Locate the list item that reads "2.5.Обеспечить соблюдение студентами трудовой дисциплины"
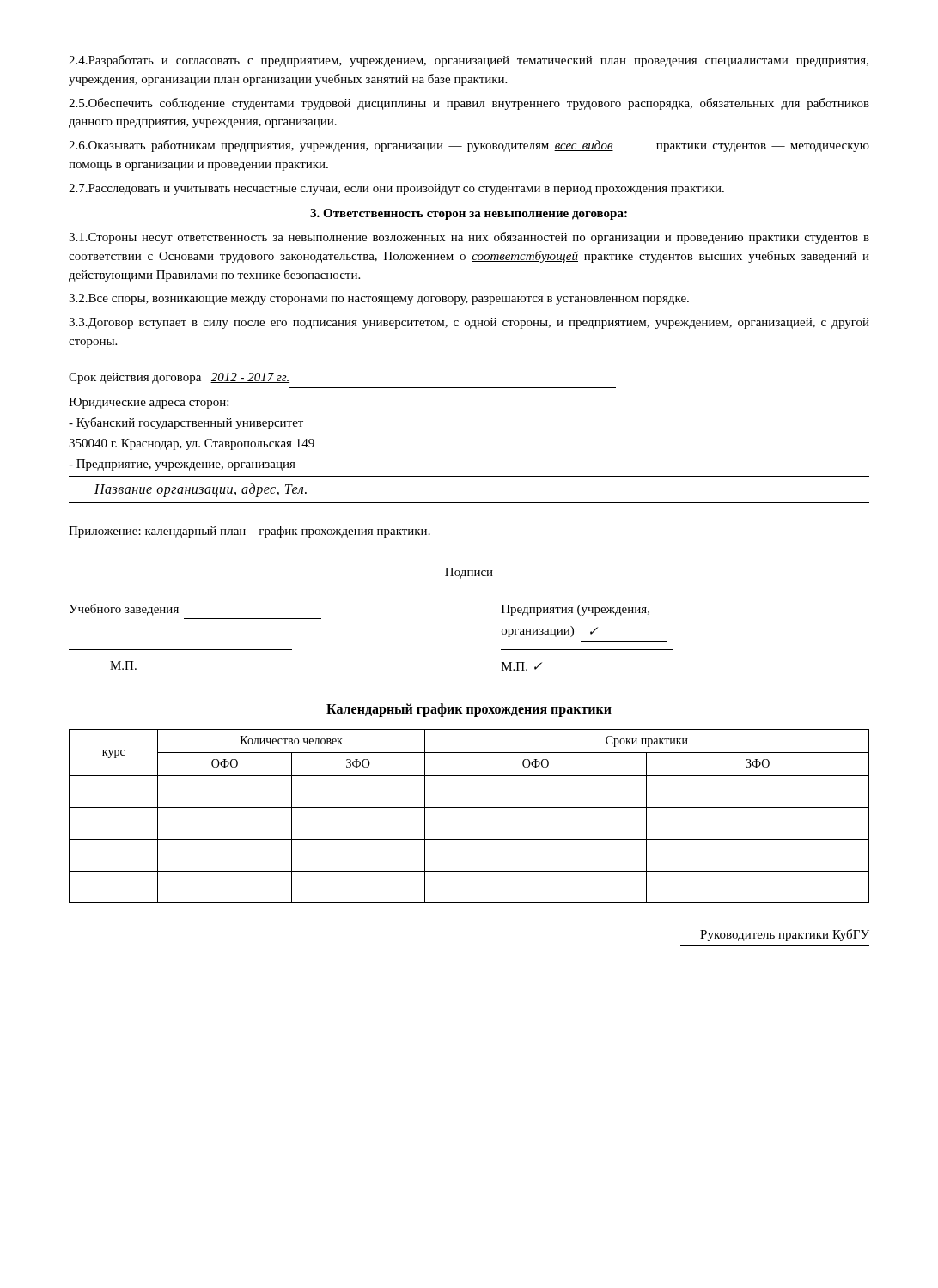The image size is (938, 1288). pos(469,112)
